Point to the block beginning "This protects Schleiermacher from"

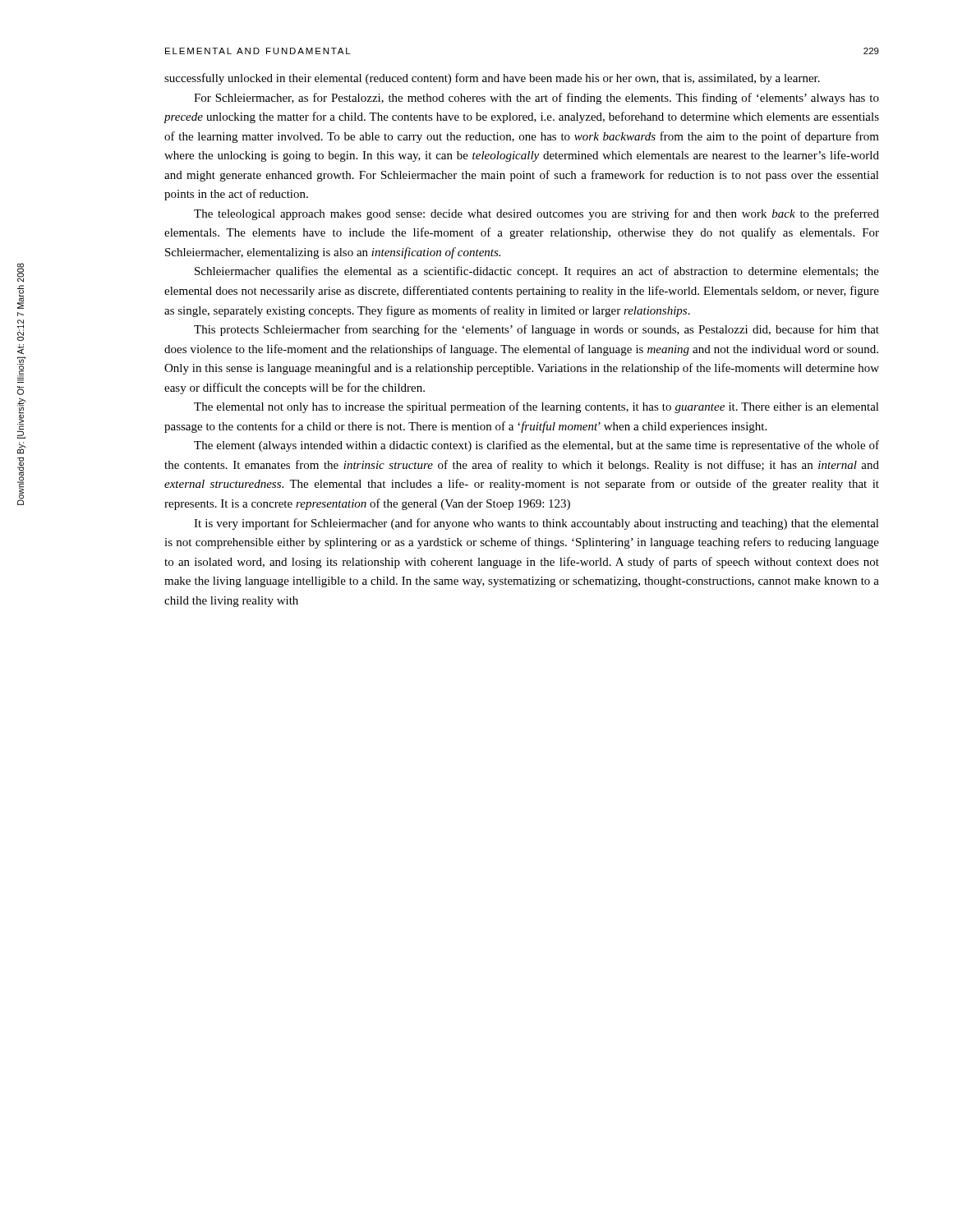tap(522, 359)
